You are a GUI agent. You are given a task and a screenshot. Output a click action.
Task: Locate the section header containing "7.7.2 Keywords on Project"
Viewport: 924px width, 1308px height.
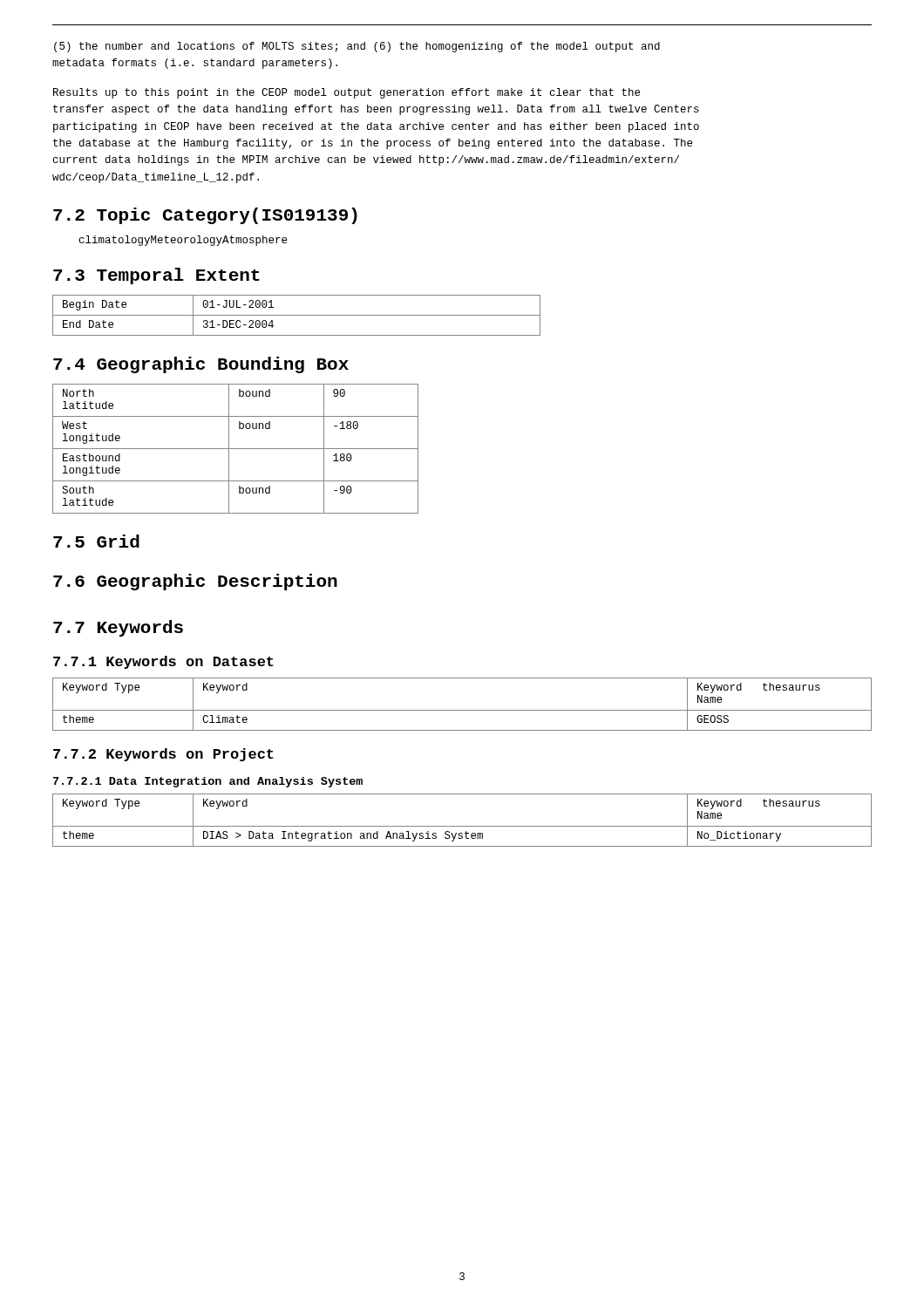click(x=163, y=755)
